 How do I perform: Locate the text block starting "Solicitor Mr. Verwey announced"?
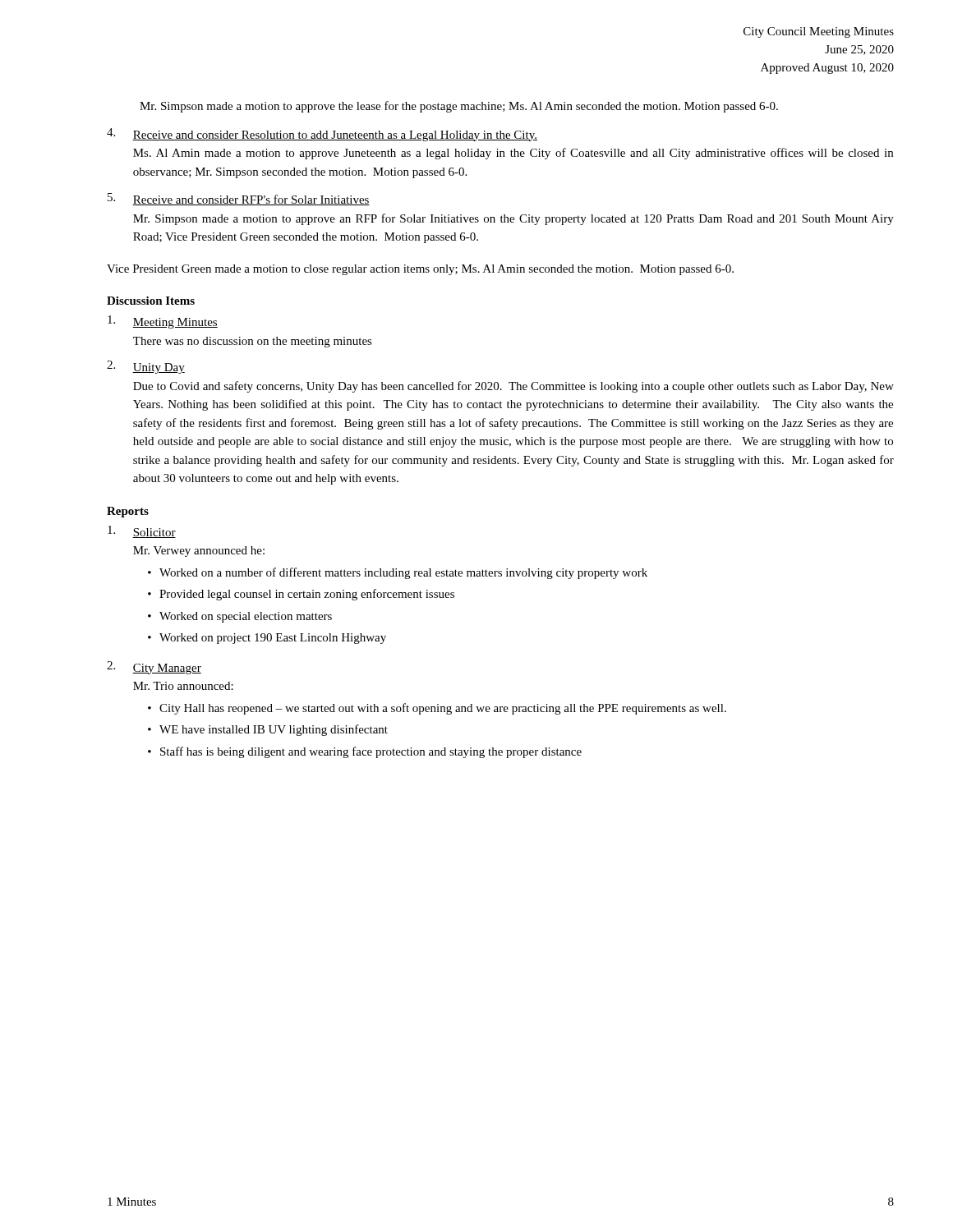pos(142,532)
